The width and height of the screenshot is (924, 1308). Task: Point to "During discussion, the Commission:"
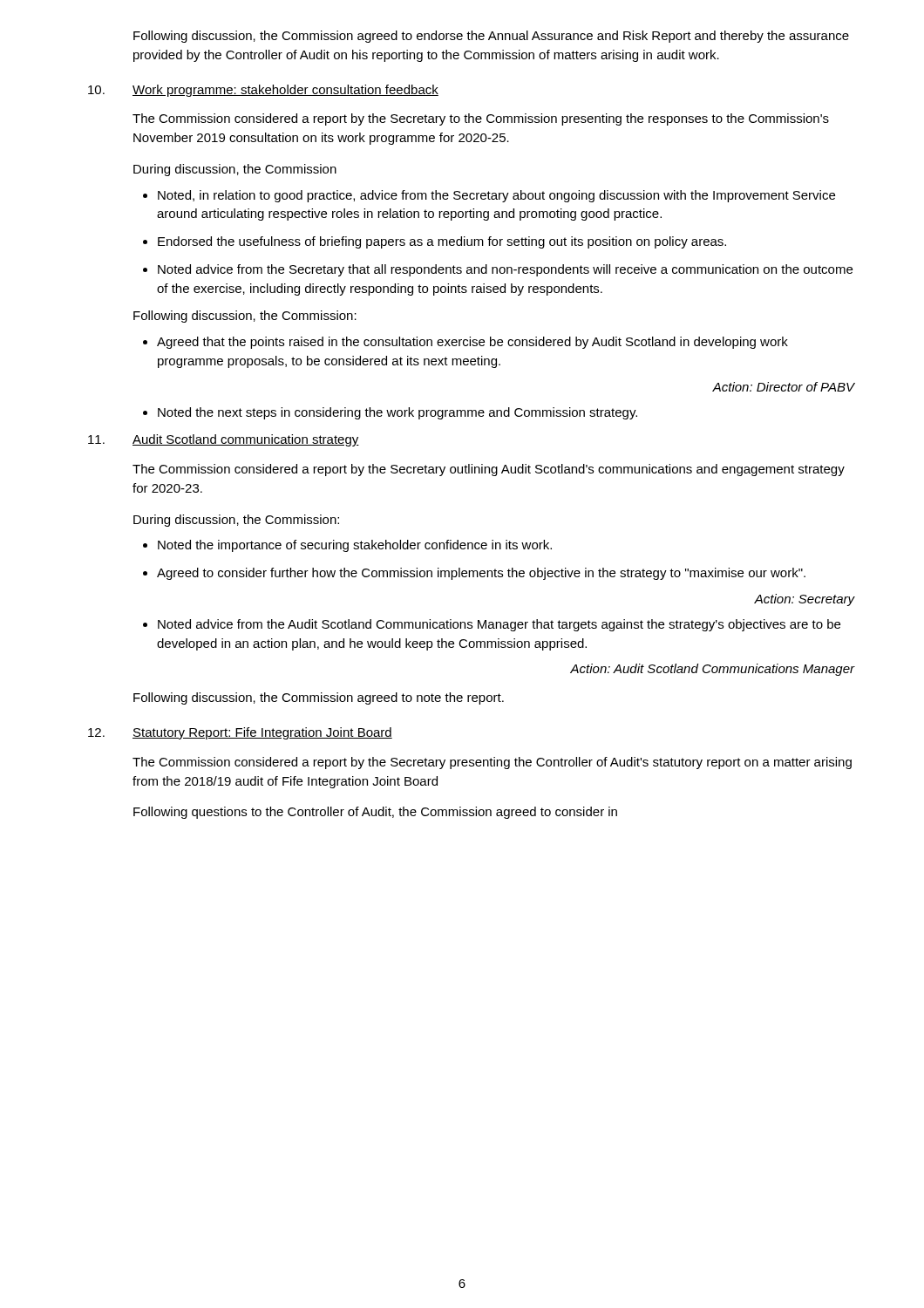[x=236, y=519]
